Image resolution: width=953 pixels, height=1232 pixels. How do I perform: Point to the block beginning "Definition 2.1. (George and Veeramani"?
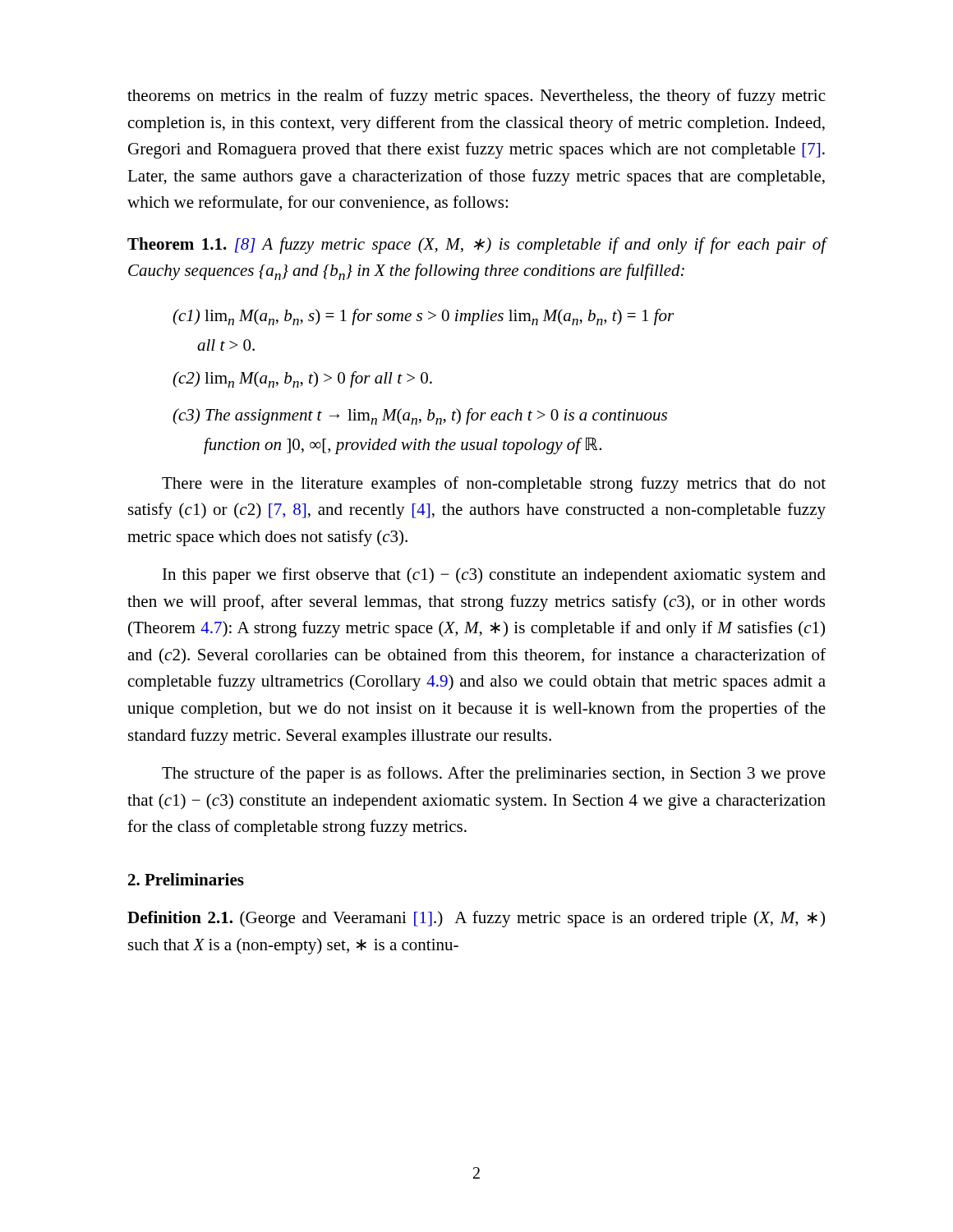coord(476,931)
